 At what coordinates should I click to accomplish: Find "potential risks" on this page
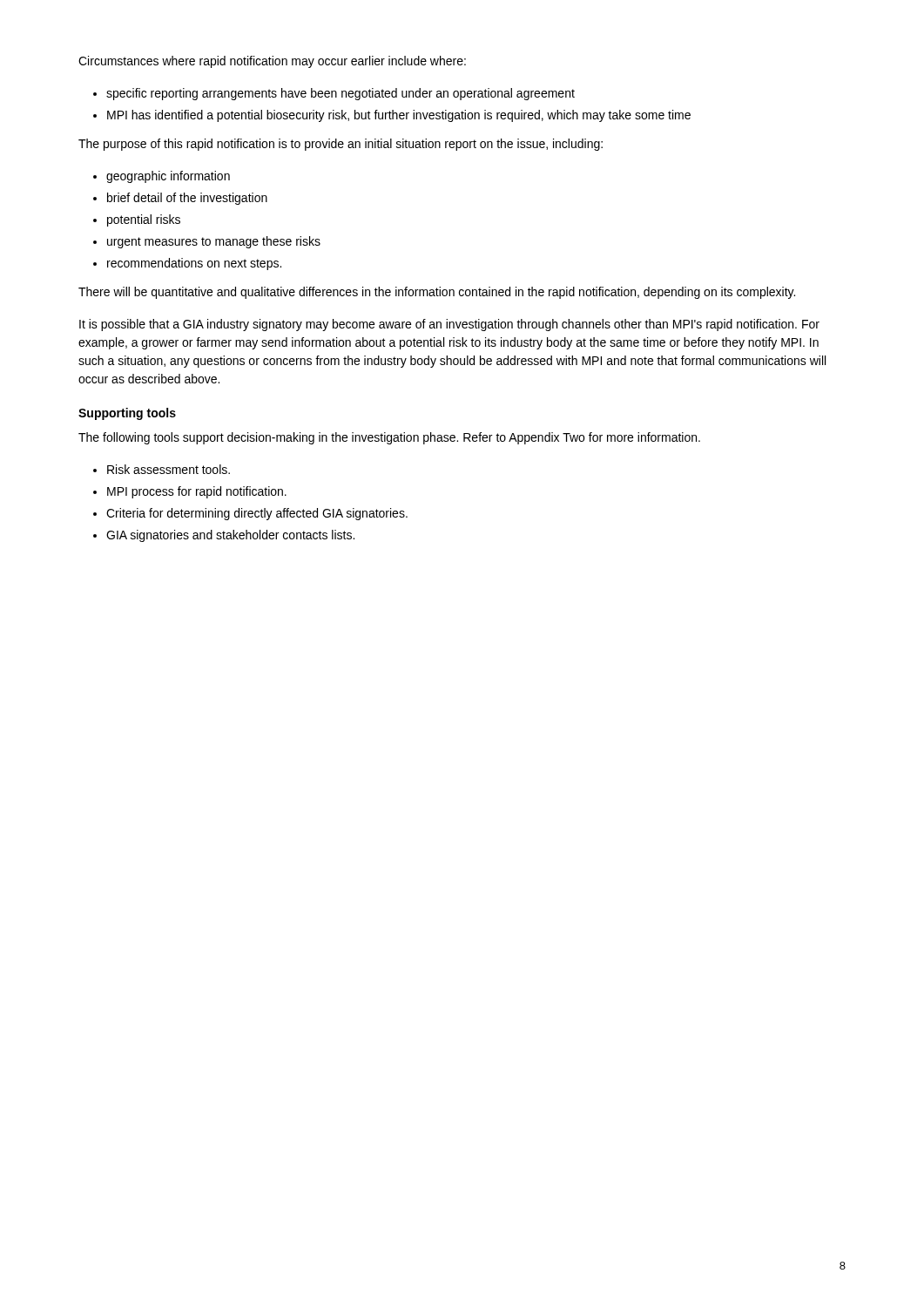(x=144, y=220)
